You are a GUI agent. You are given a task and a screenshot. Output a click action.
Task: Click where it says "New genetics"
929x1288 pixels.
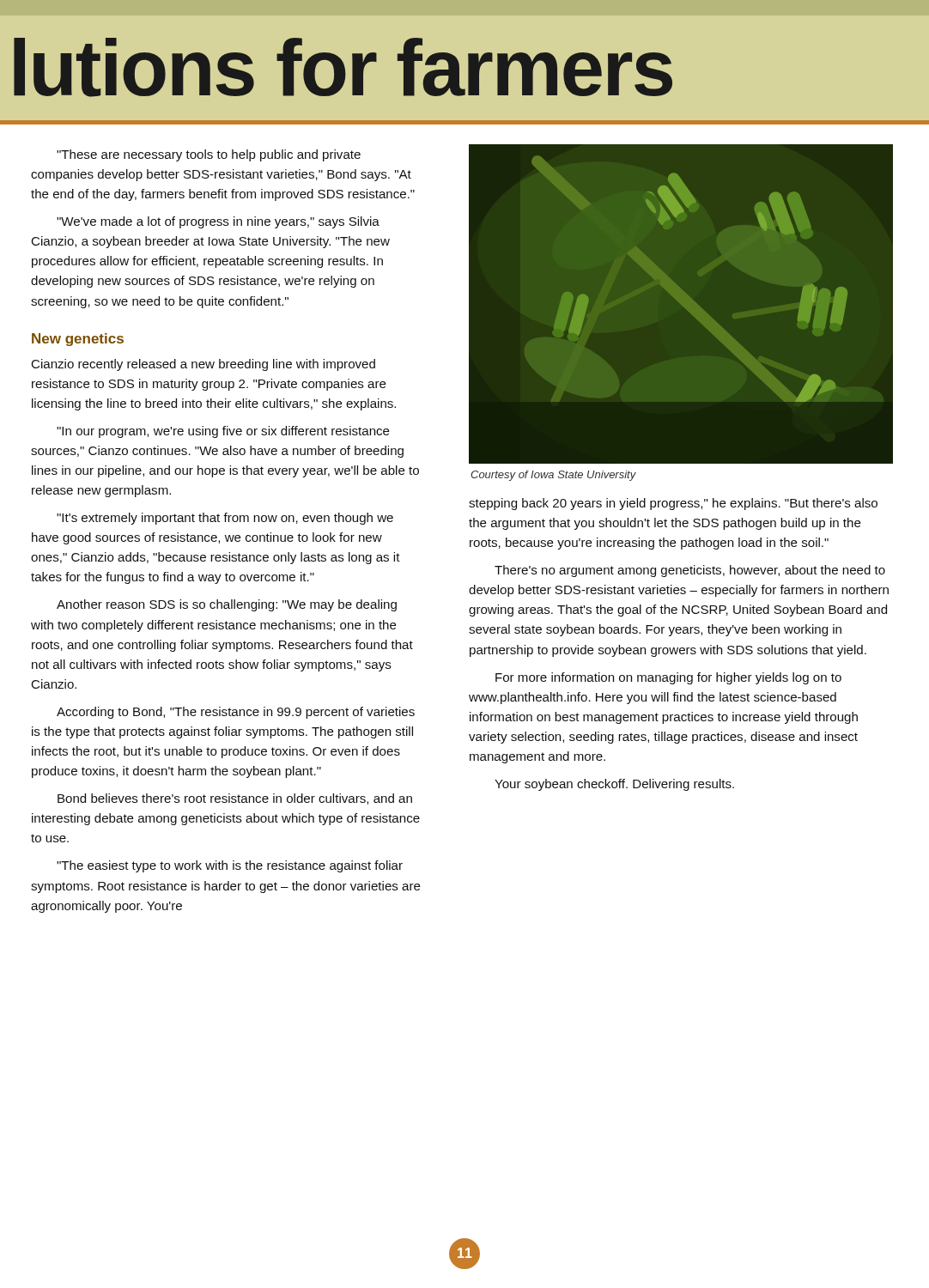click(x=78, y=338)
